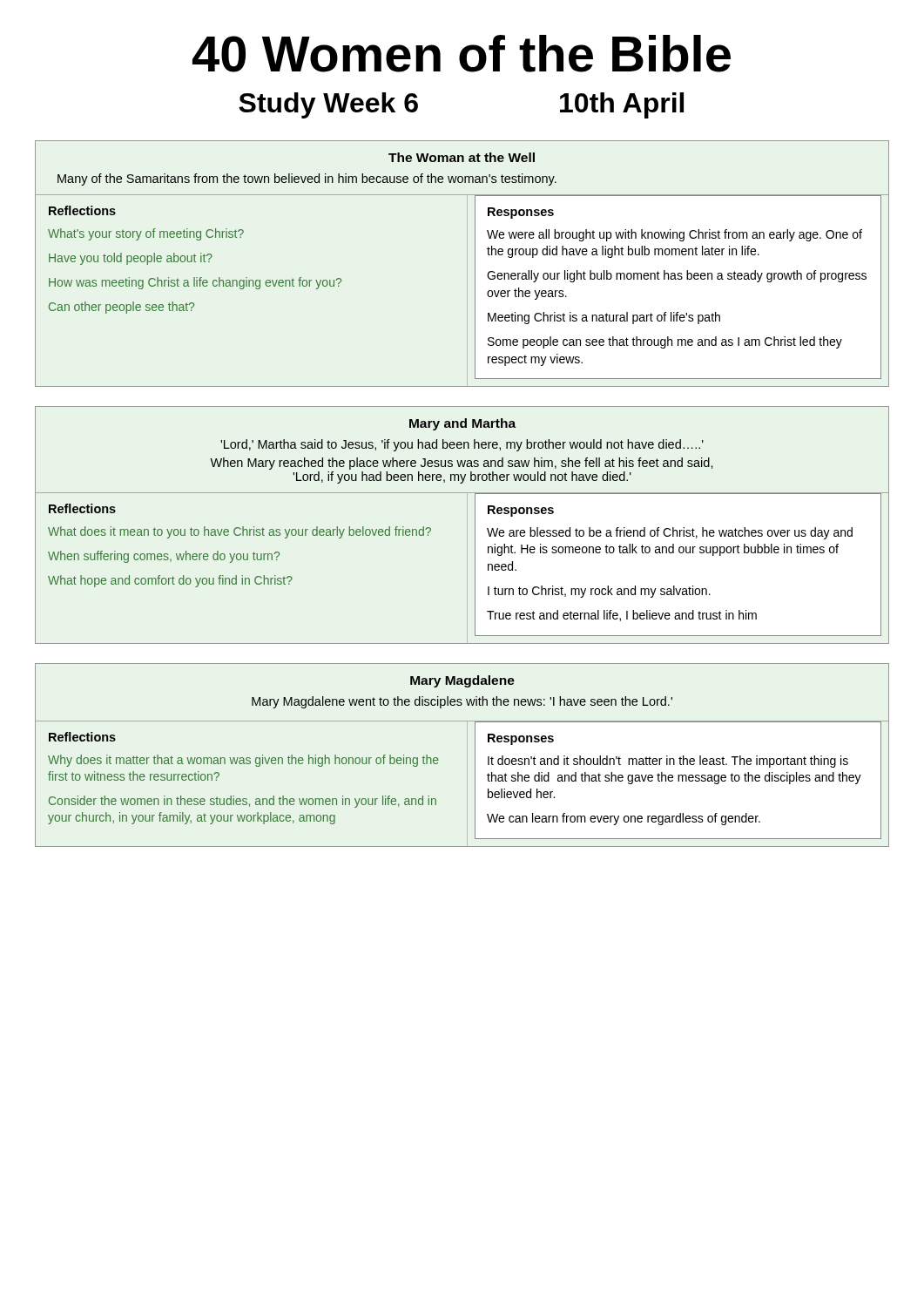This screenshot has width=924, height=1307.
Task: Find the section header
Action: pyautogui.click(x=462, y=103)
